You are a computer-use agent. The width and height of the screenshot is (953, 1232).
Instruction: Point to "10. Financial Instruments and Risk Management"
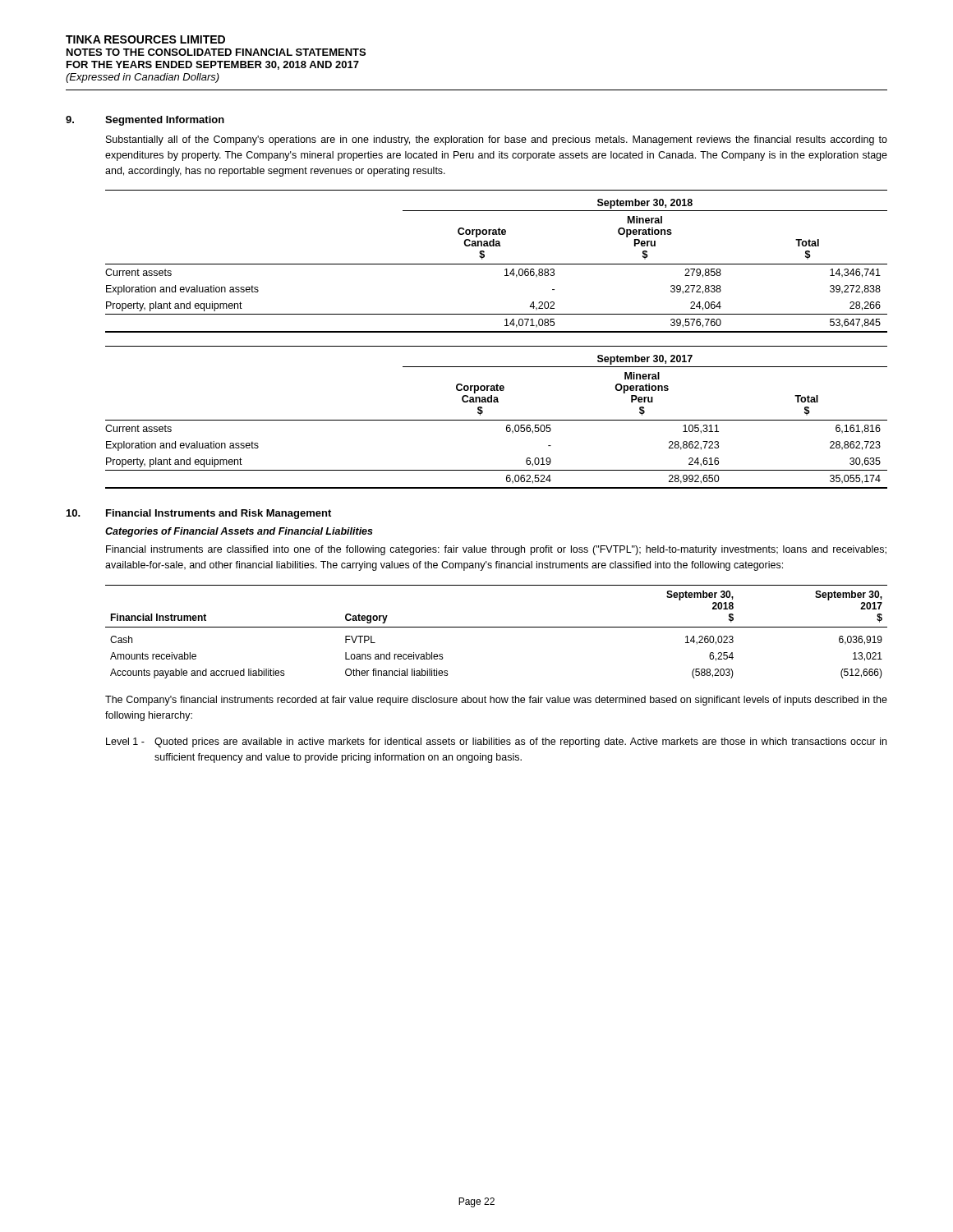(x=199, y=513)
